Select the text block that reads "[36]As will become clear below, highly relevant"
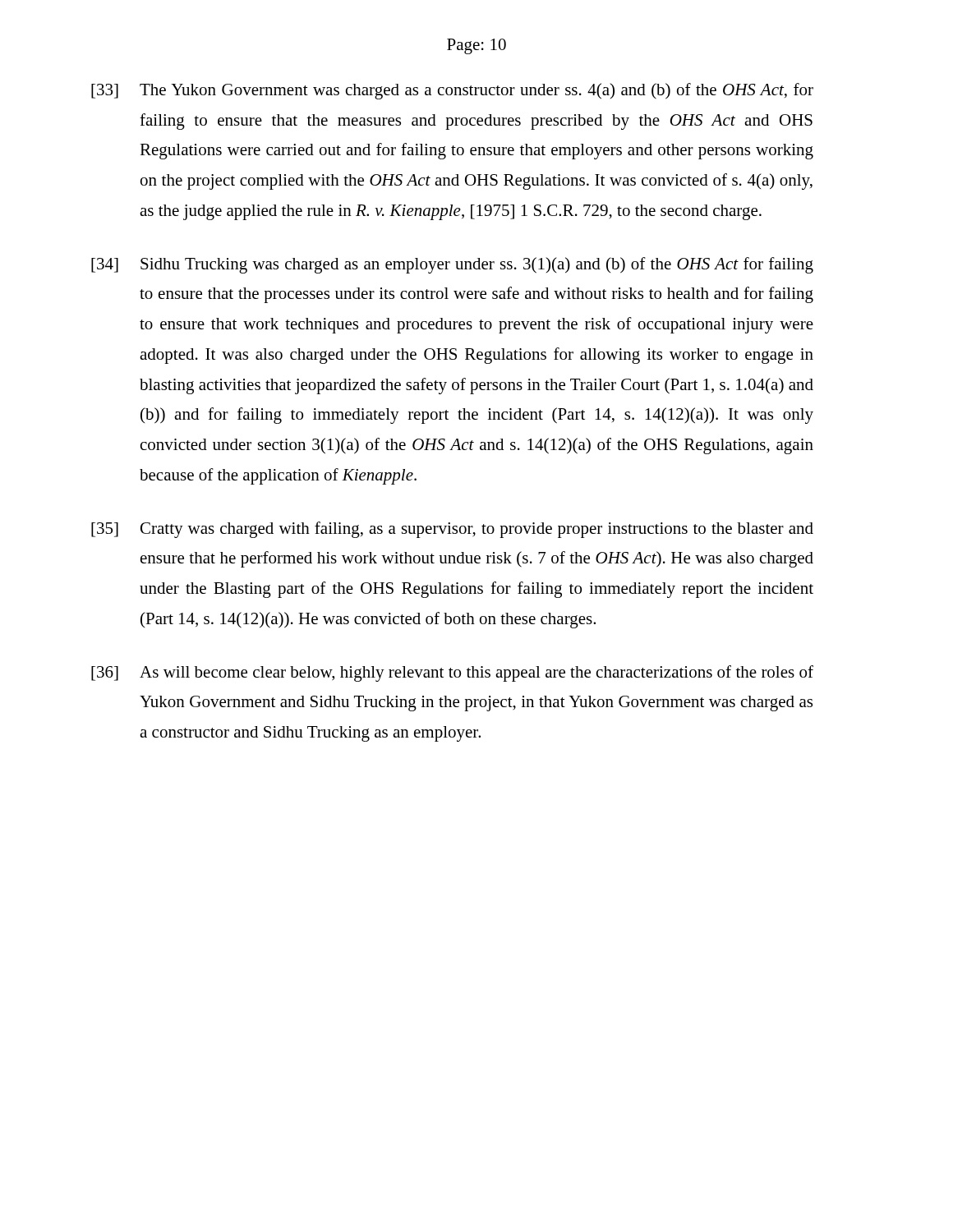Screen dimensions: 1232x953 (x=452, y=702)
